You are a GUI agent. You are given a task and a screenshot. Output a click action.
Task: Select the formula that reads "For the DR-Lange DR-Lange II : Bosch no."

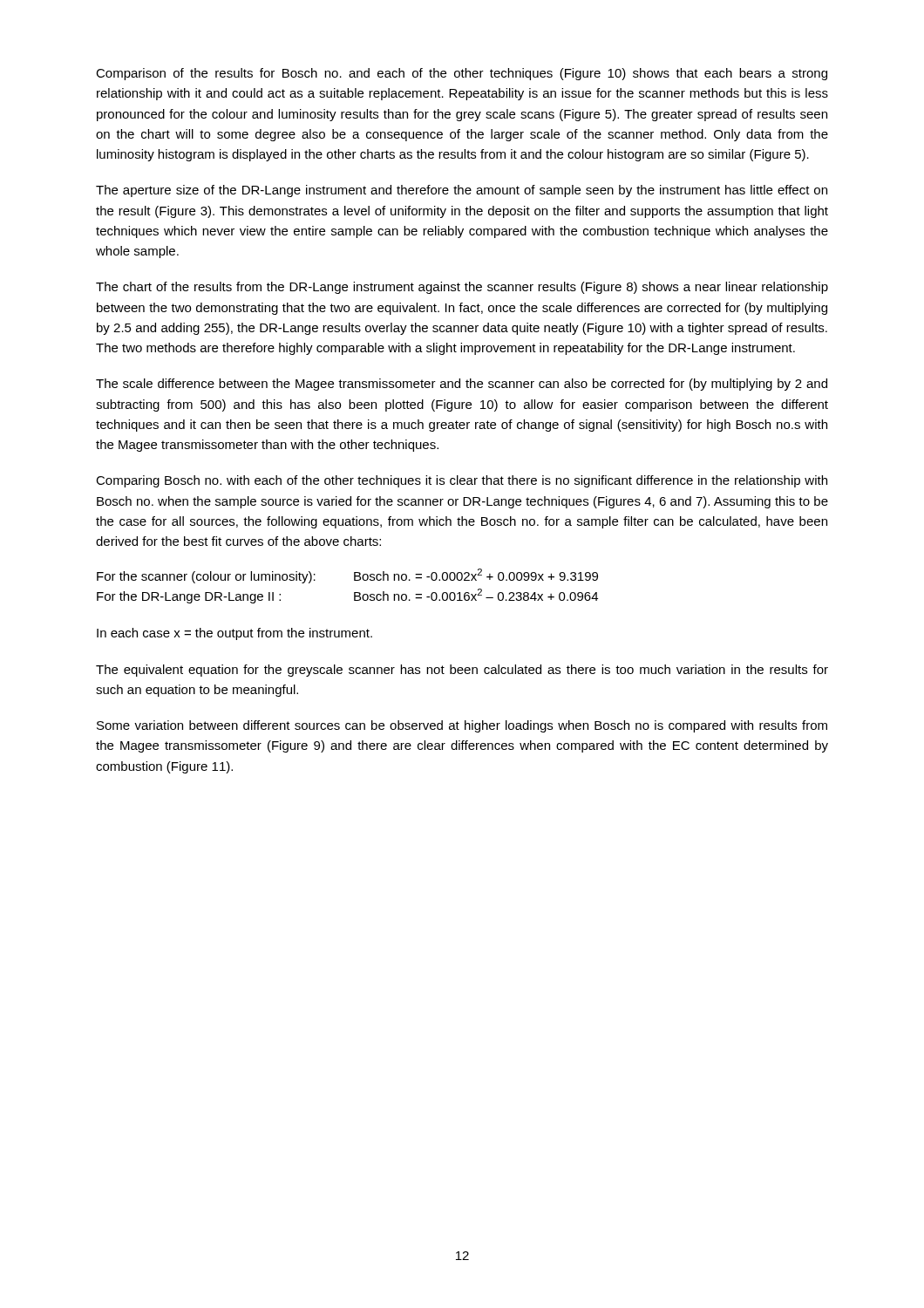347,595
